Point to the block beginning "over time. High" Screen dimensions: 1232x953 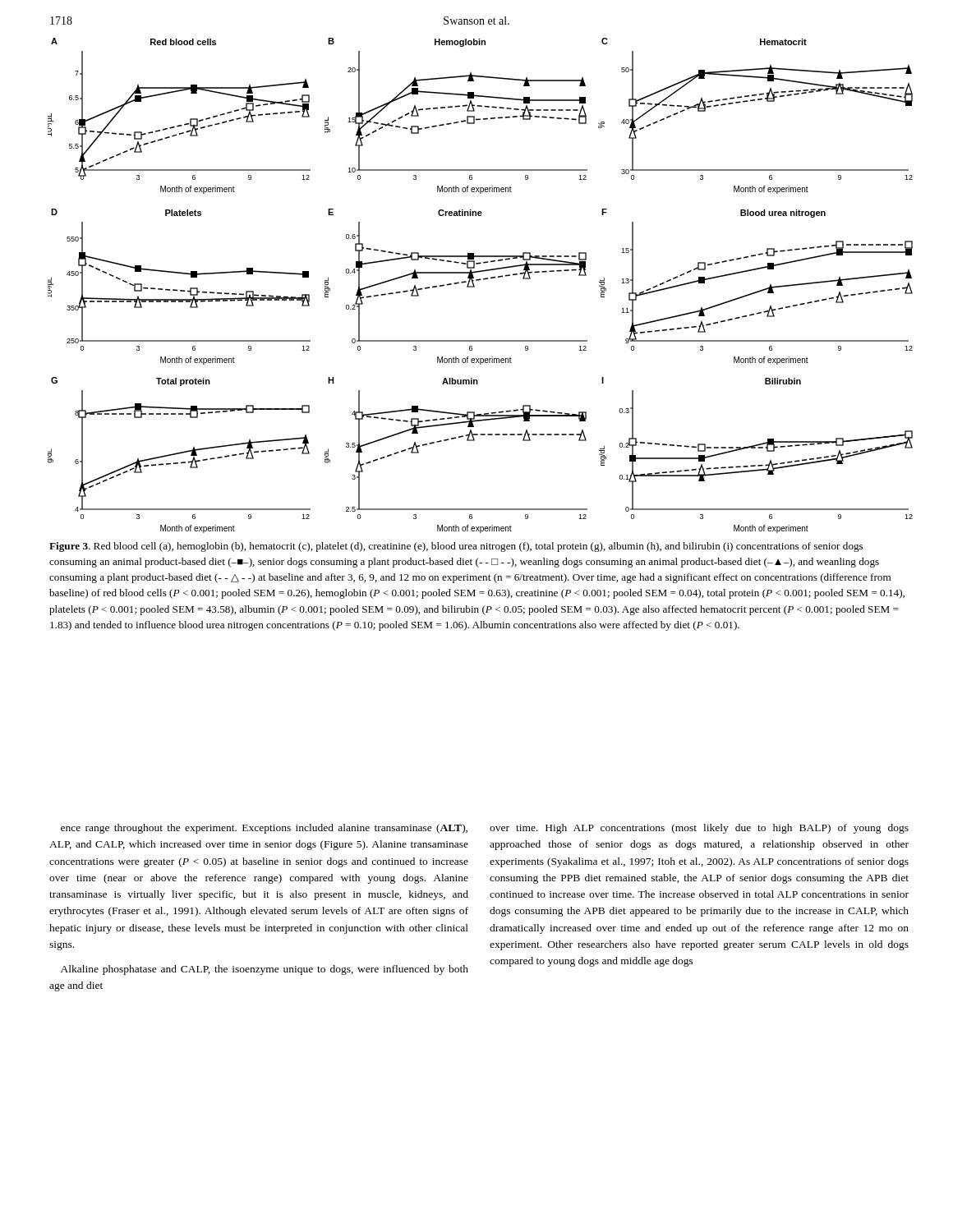(699, 894)
